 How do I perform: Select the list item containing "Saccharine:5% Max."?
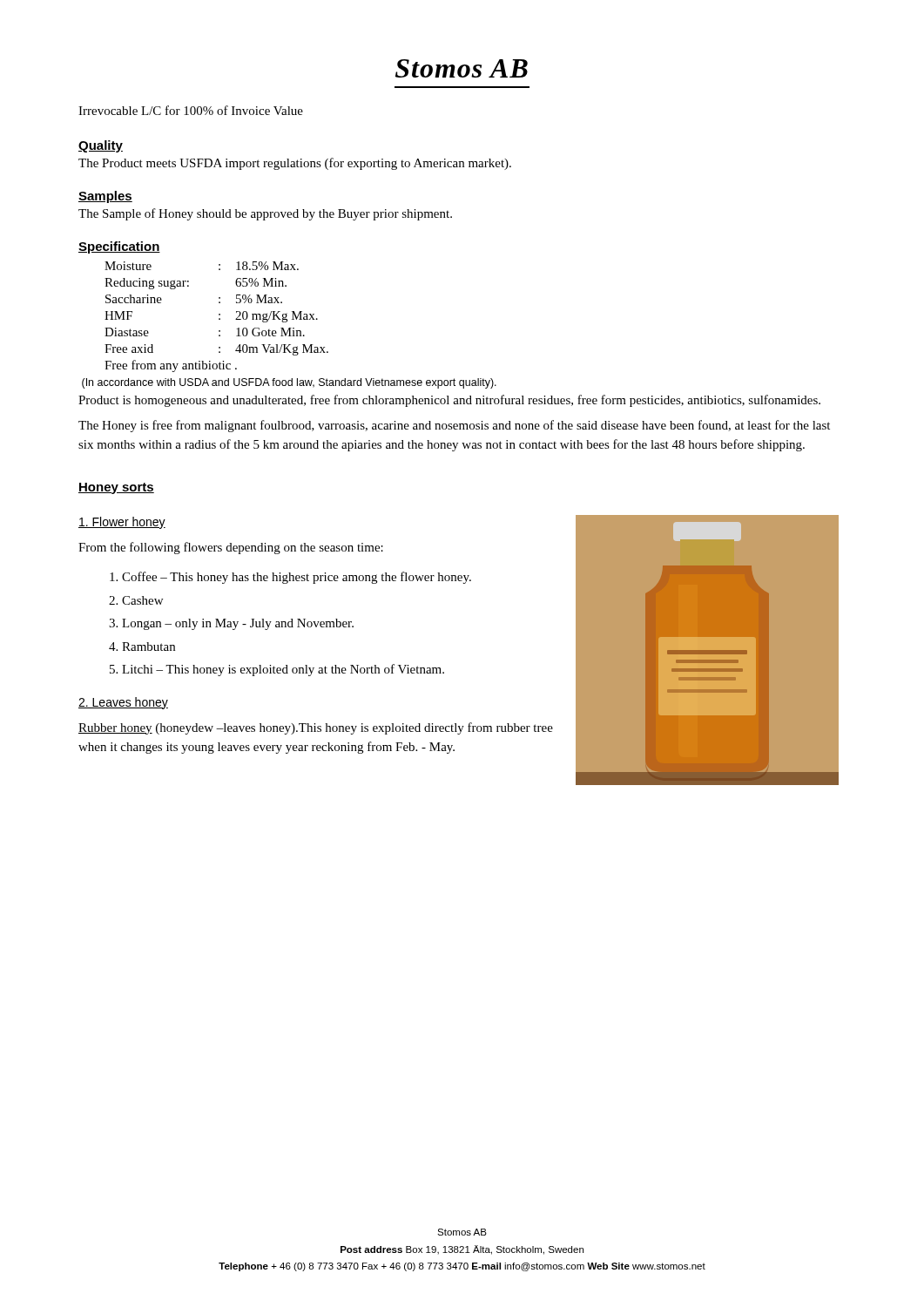tap(132, 298)
